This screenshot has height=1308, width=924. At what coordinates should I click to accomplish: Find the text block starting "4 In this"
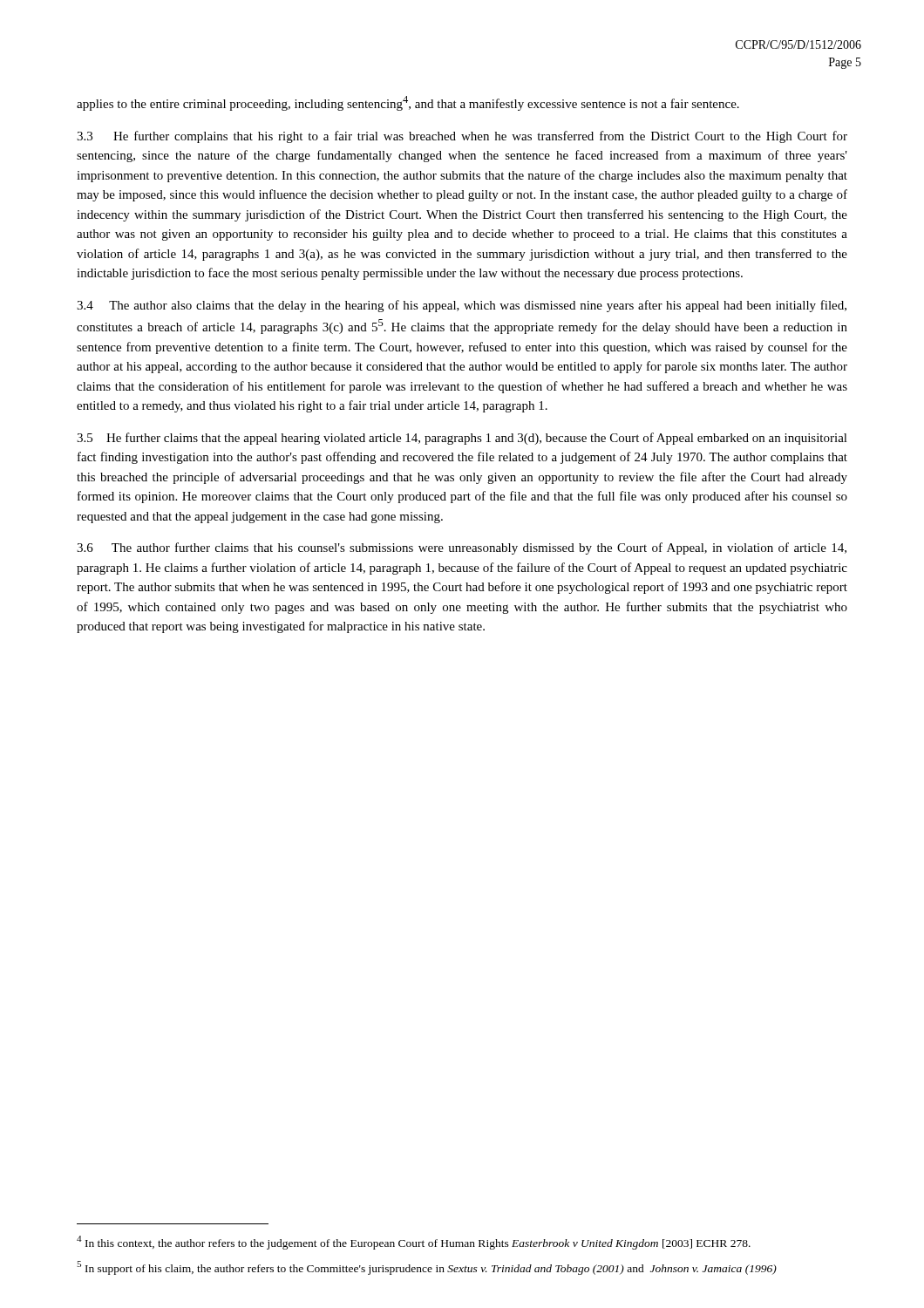pos(414,1241)
